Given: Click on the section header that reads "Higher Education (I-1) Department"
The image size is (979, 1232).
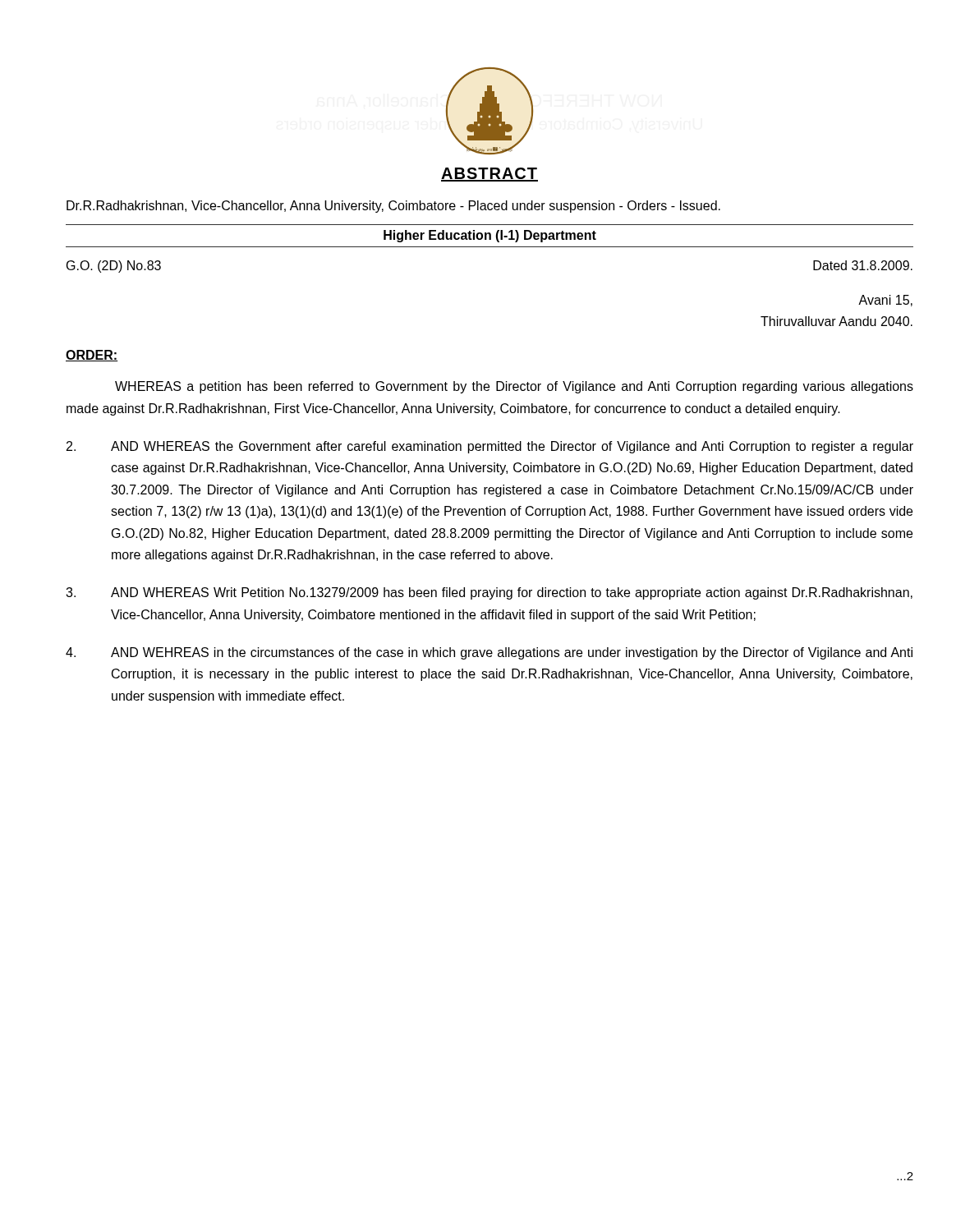Looking at the screenshot, I should click(490, 235).
